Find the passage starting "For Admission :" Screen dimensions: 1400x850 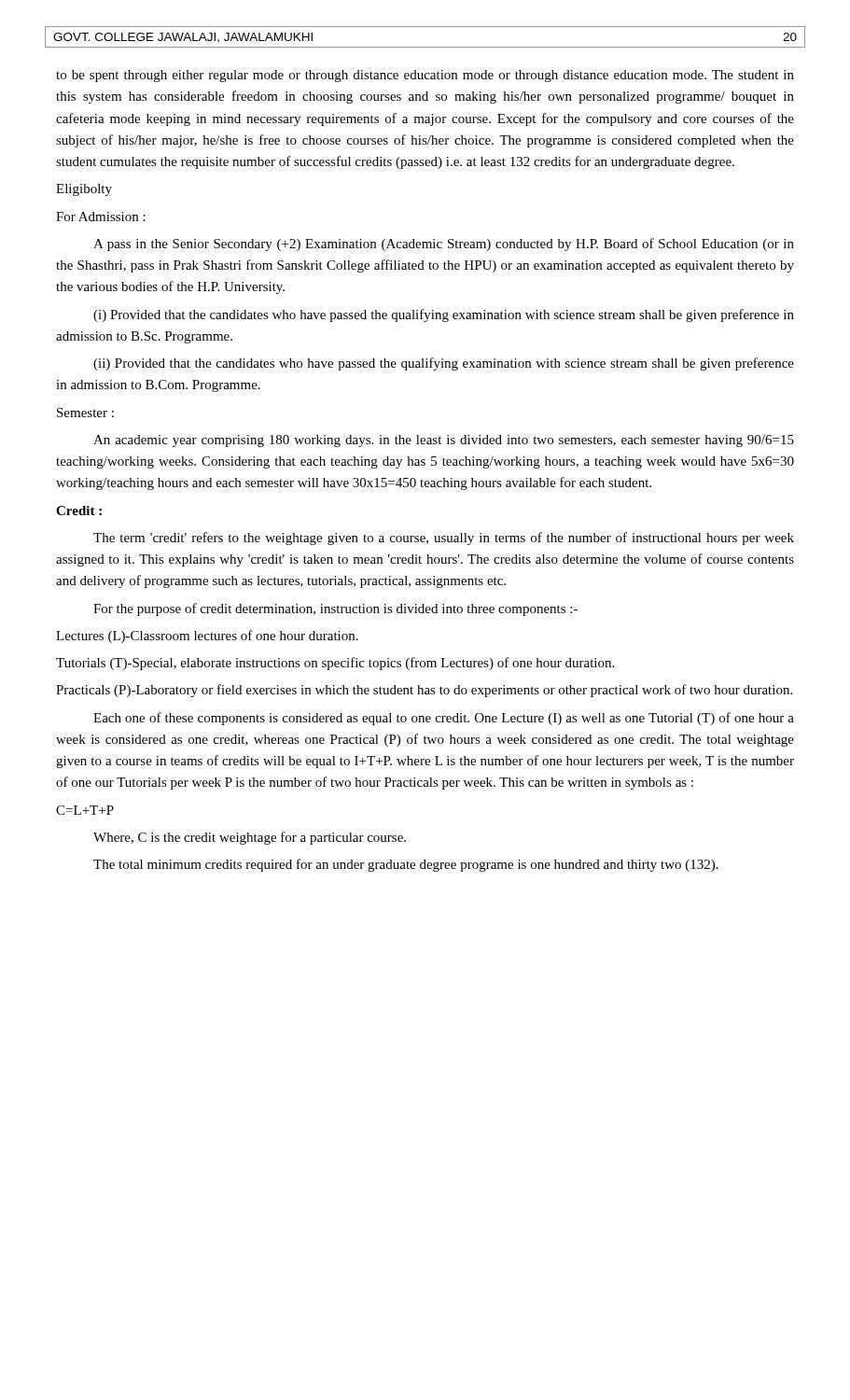click(x=101, y=217)
